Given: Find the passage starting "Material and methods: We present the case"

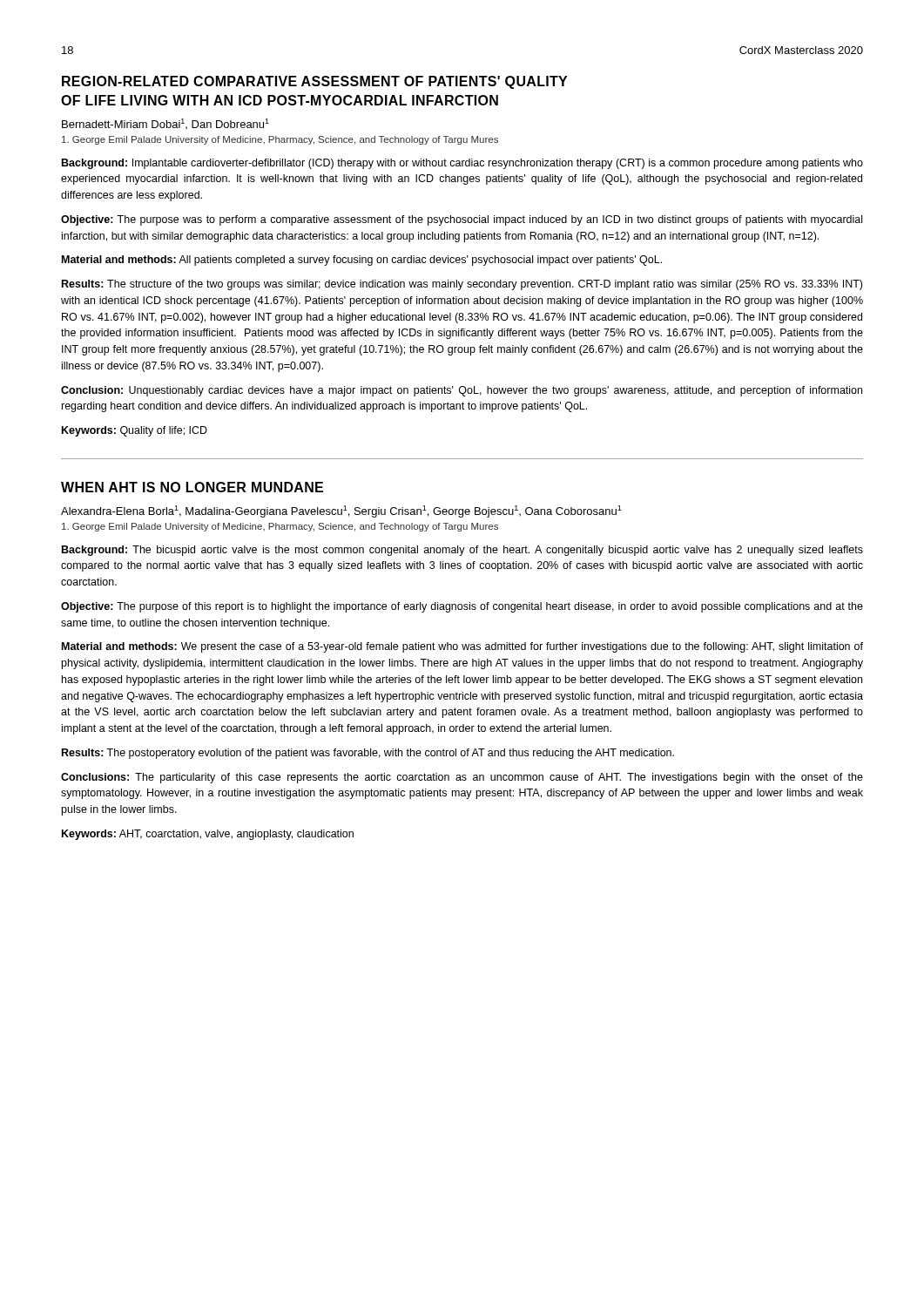Looking at the screenshot, I should coord(462,688).
